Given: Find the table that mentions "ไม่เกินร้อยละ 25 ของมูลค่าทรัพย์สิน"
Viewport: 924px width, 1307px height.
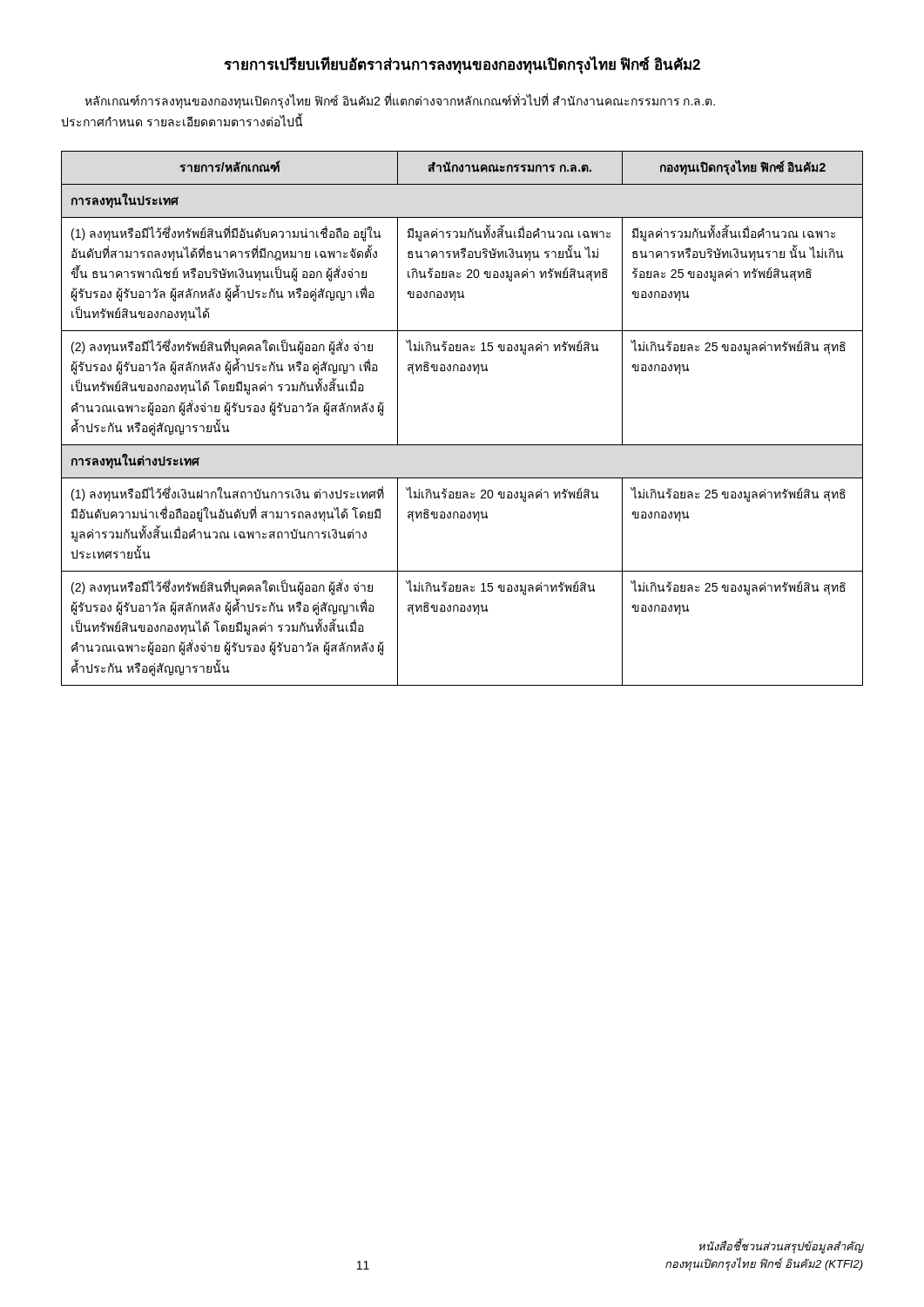Looking at the screenshot, I should pyautogui.click(x=462, y=418).
